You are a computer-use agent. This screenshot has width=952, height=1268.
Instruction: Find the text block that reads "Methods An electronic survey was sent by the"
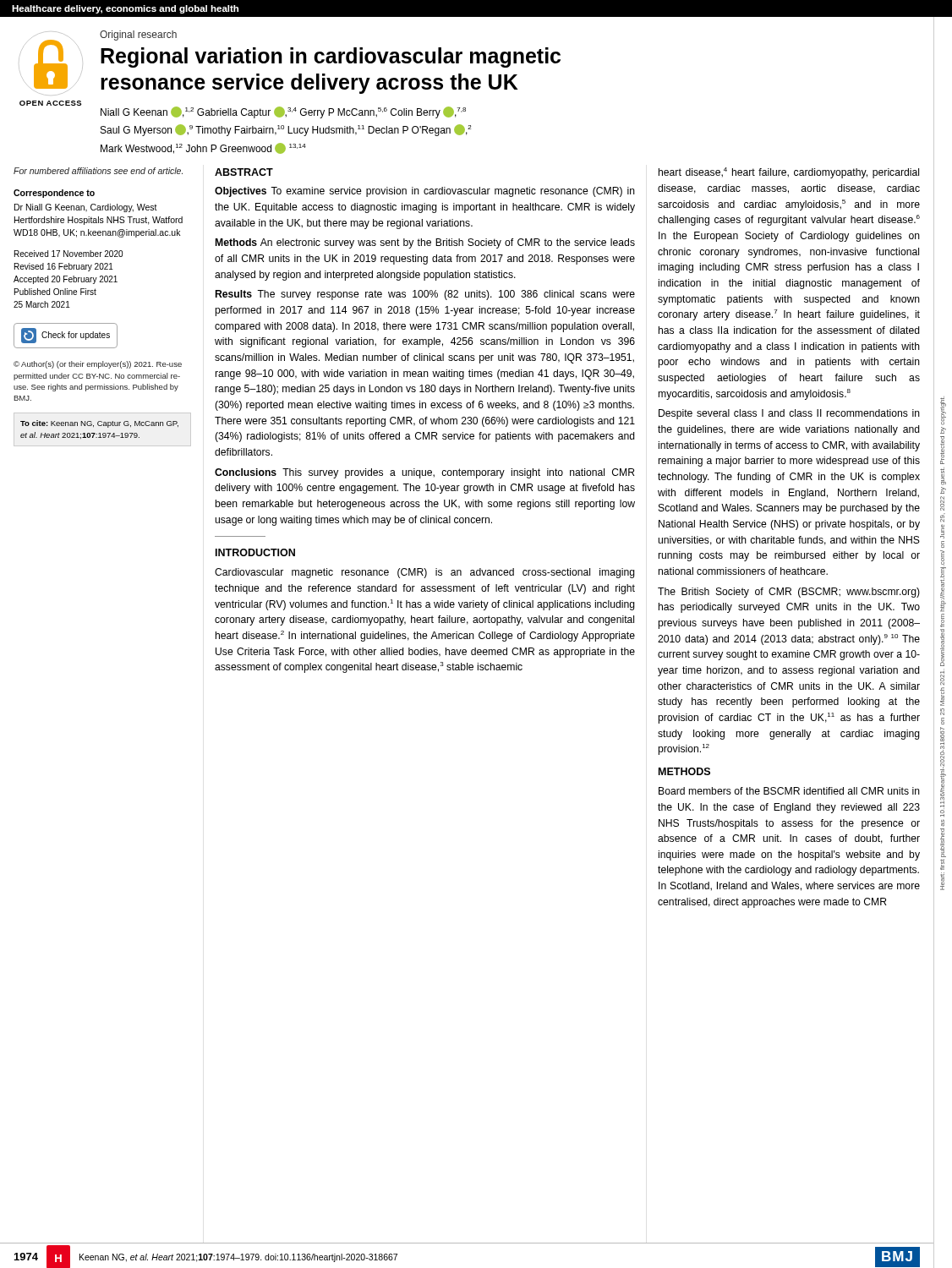[425, 259]
